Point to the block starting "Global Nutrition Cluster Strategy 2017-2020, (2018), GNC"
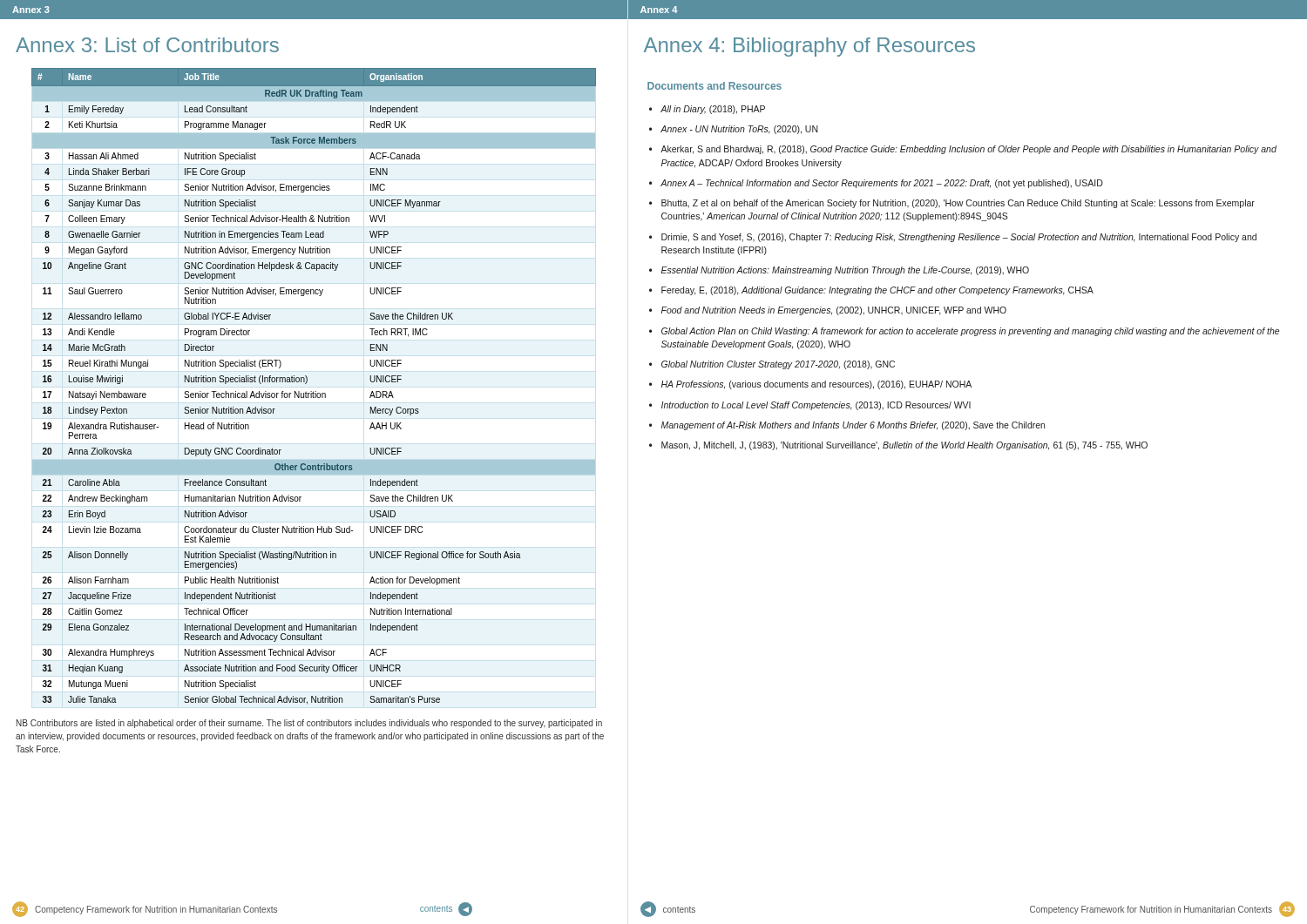This screenshot has height=924, width=1307. 778,364
